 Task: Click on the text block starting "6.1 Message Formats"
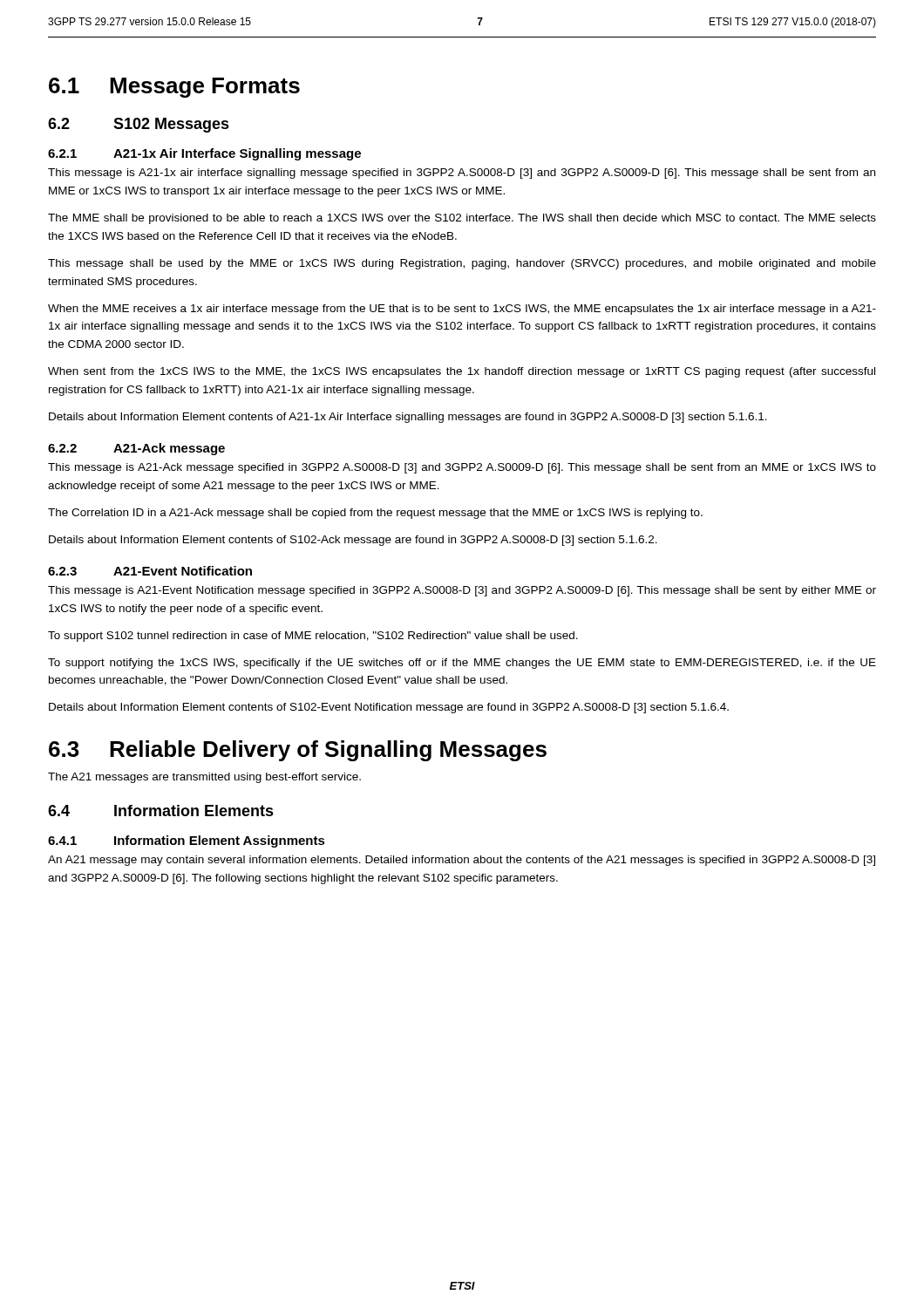pos(174,86)
